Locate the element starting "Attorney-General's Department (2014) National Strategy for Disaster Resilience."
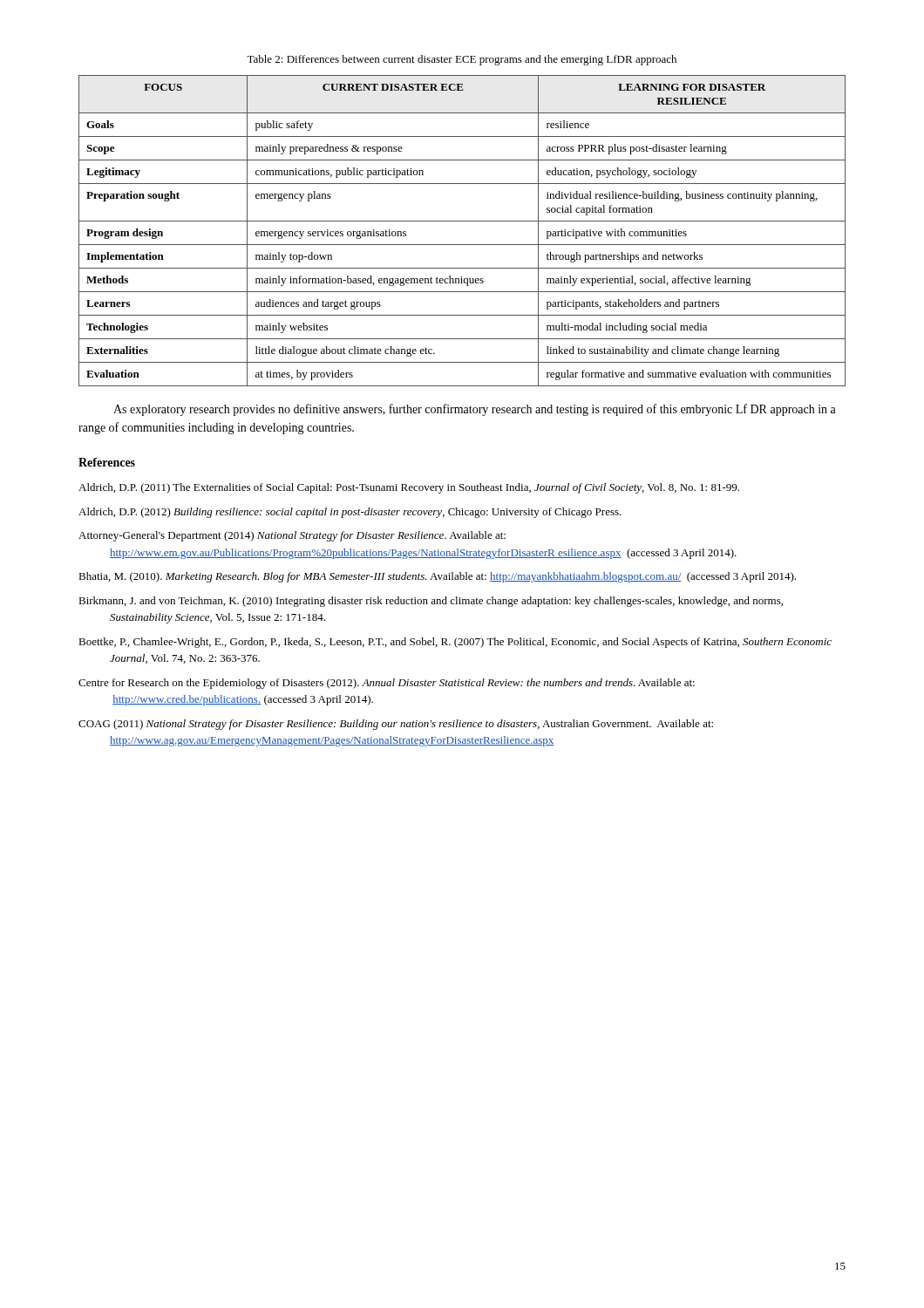This screenshot has width=924, height=1308. click(408, 543)
